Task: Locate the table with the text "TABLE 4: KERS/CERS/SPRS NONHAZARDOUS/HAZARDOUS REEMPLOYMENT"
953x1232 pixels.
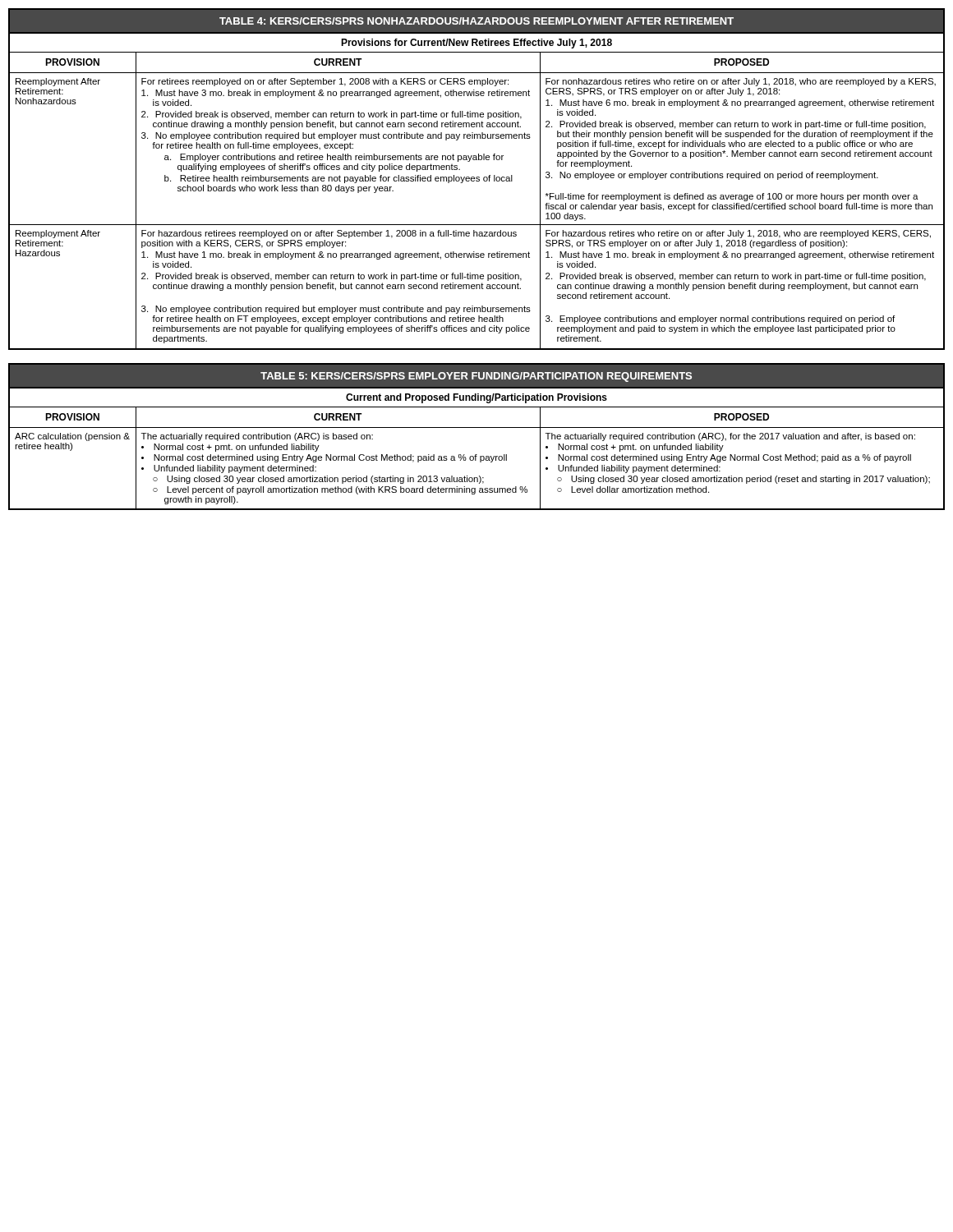Action: tap(476, 179)
